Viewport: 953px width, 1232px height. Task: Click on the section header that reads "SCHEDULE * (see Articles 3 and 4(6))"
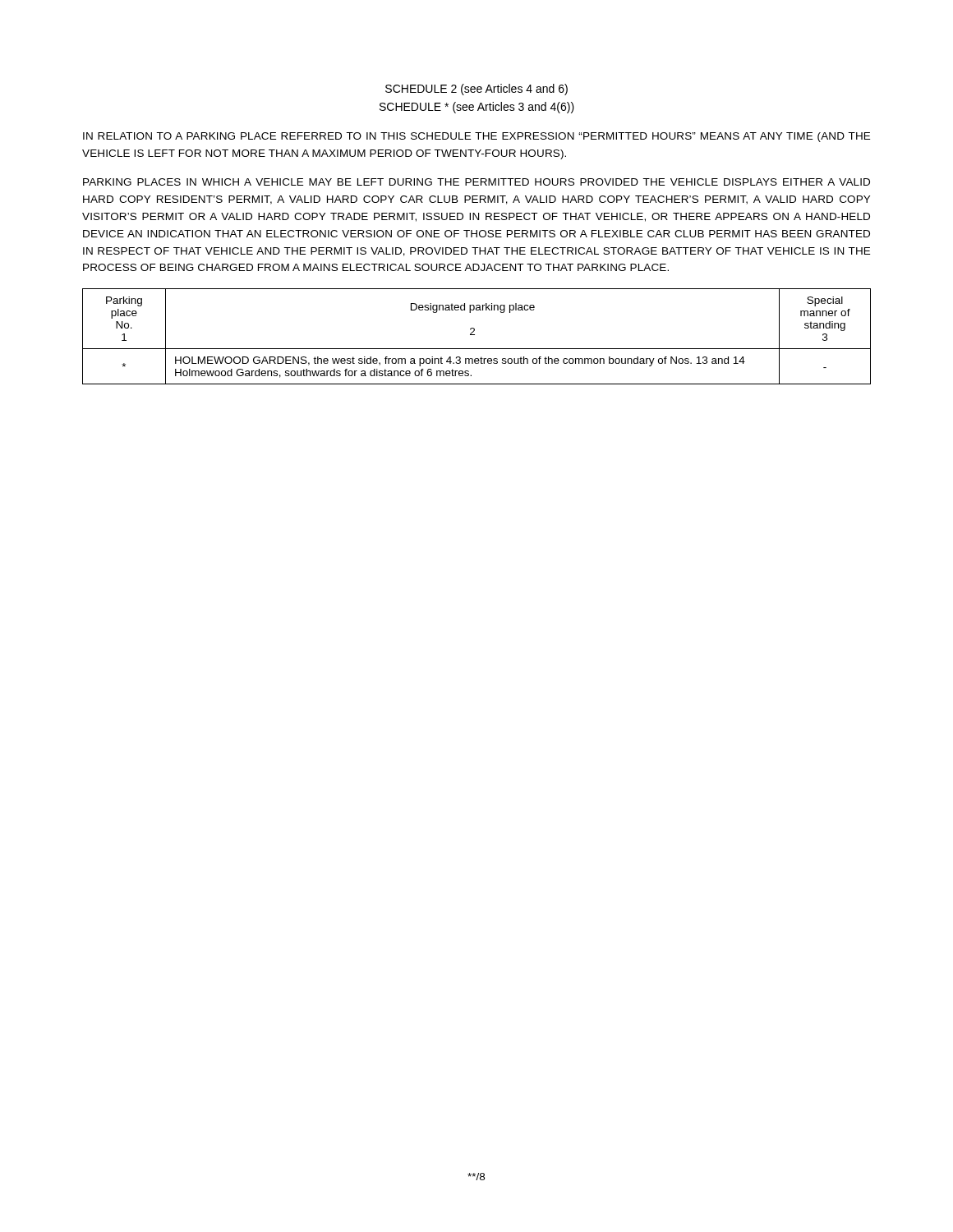click(x=476, y=107)
